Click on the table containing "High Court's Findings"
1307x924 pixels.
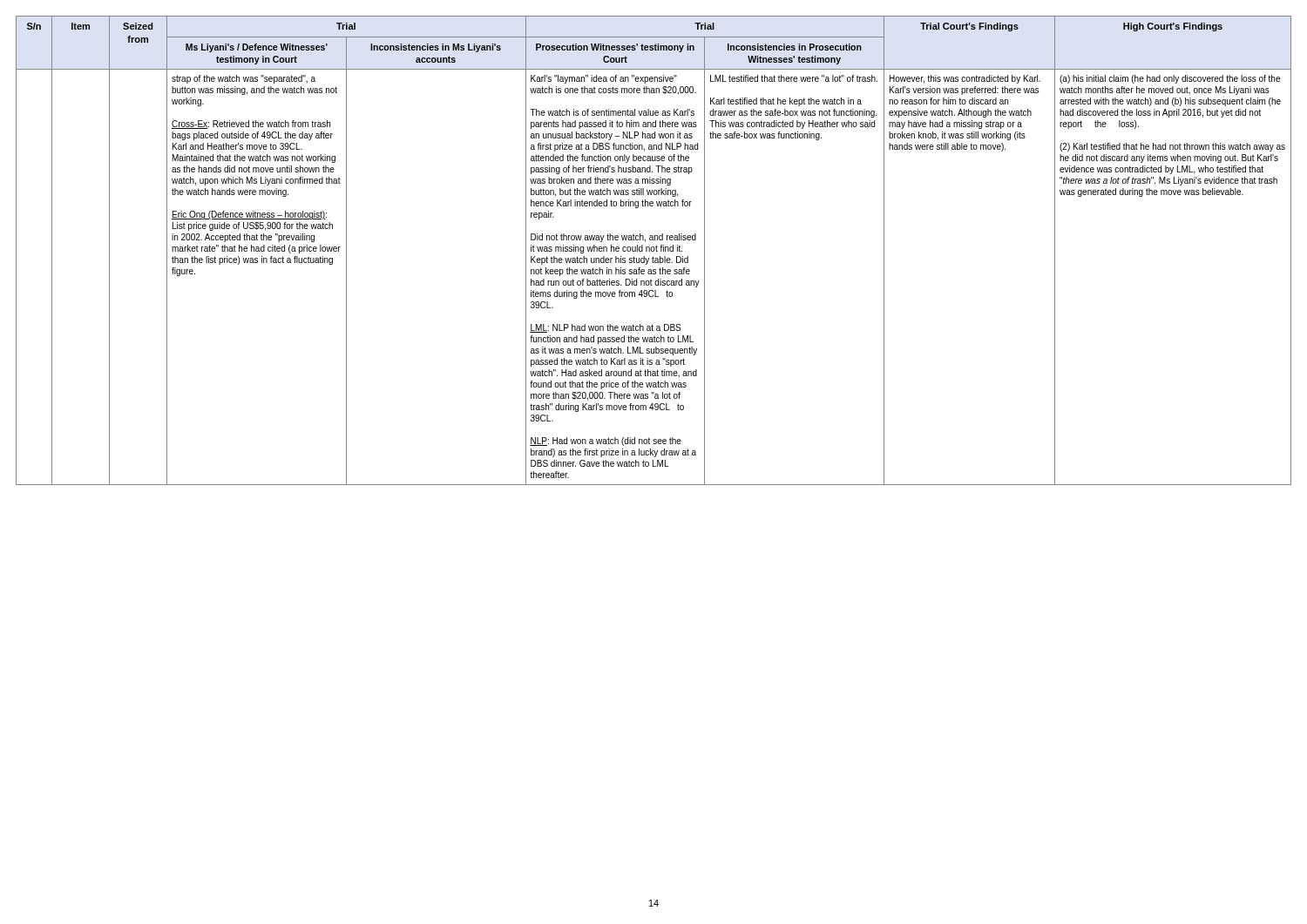pyautogui.click(x=654, y=454)
